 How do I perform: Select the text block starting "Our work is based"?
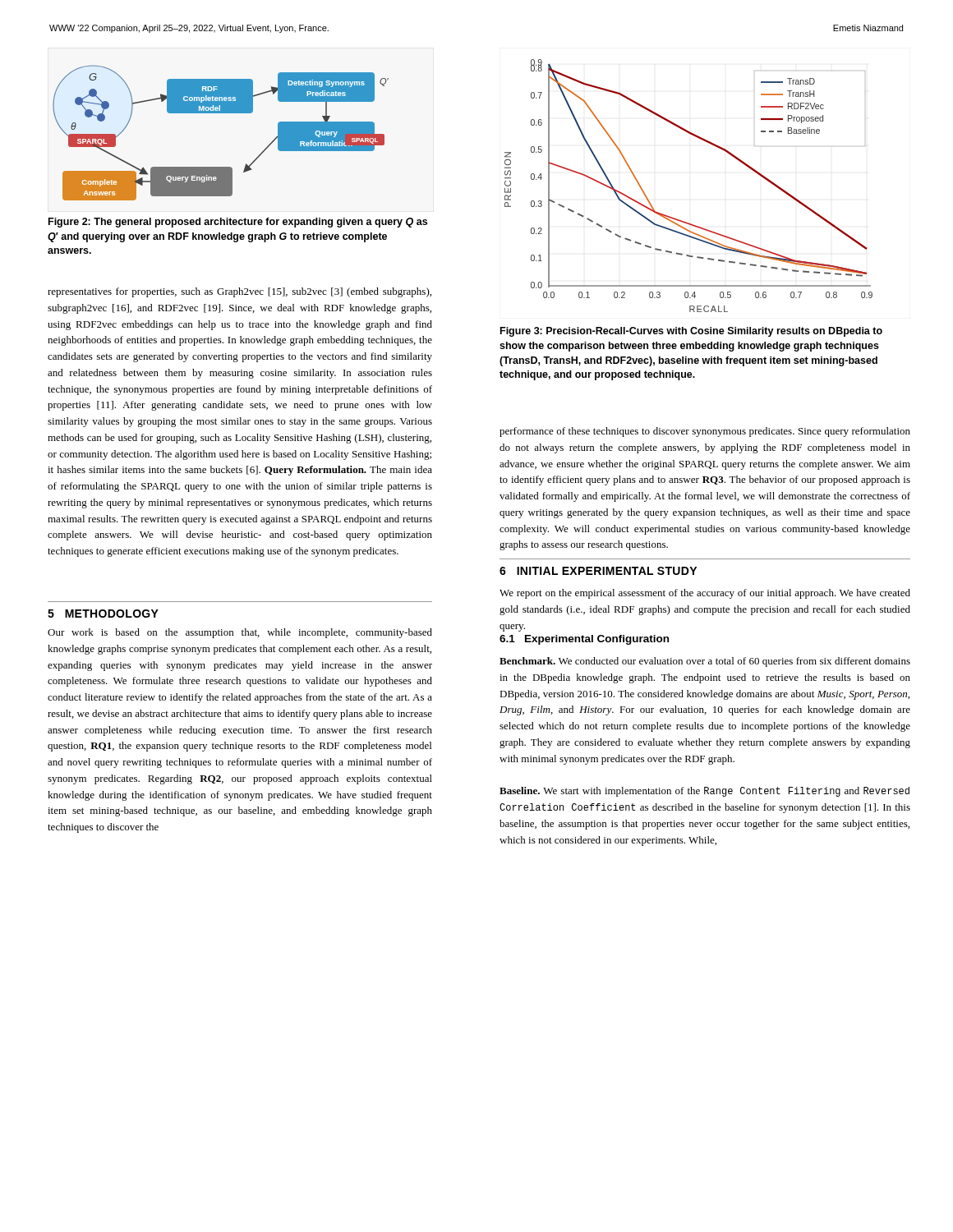click(240, 729)
